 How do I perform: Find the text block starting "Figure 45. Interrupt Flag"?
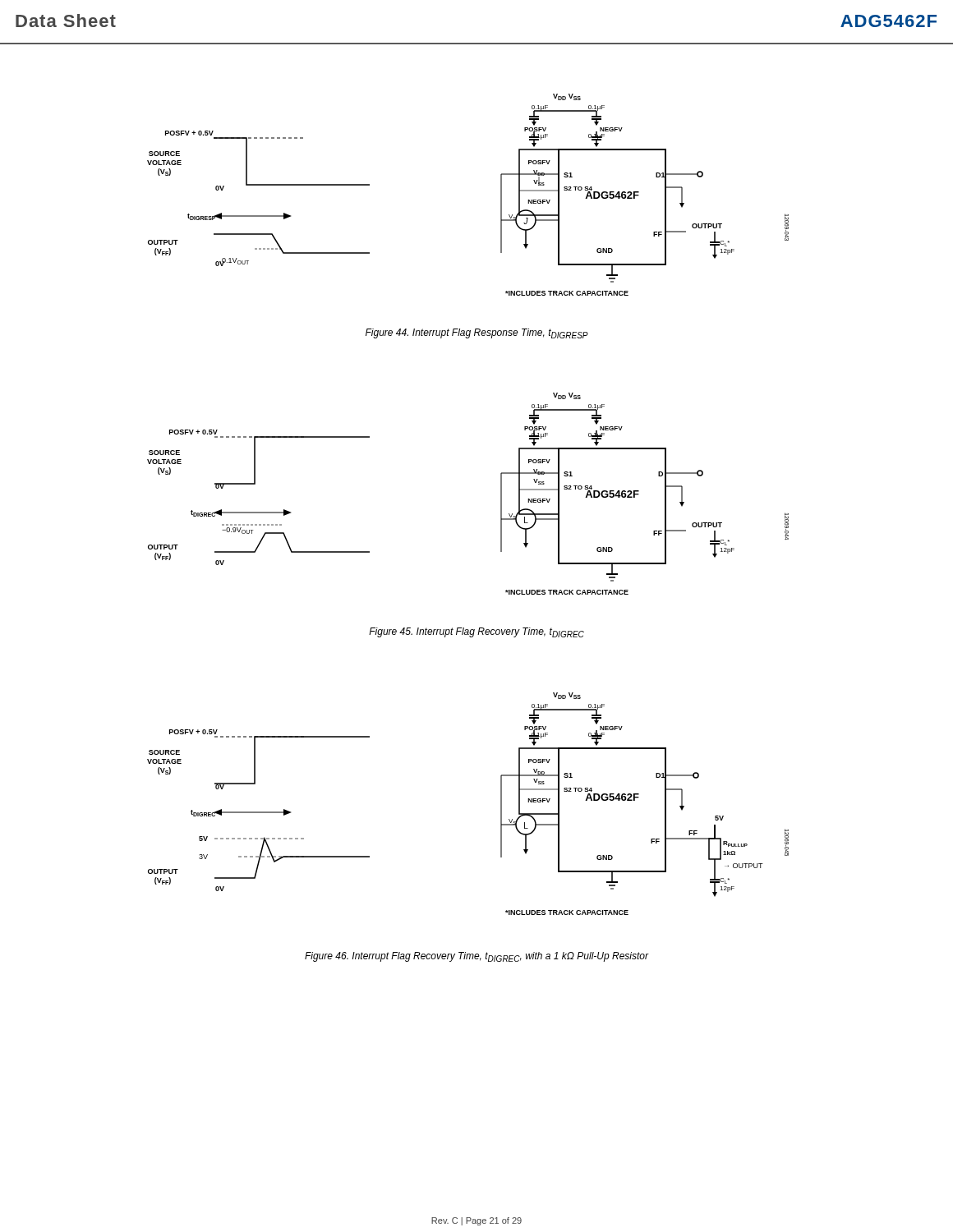click(476, 633)
